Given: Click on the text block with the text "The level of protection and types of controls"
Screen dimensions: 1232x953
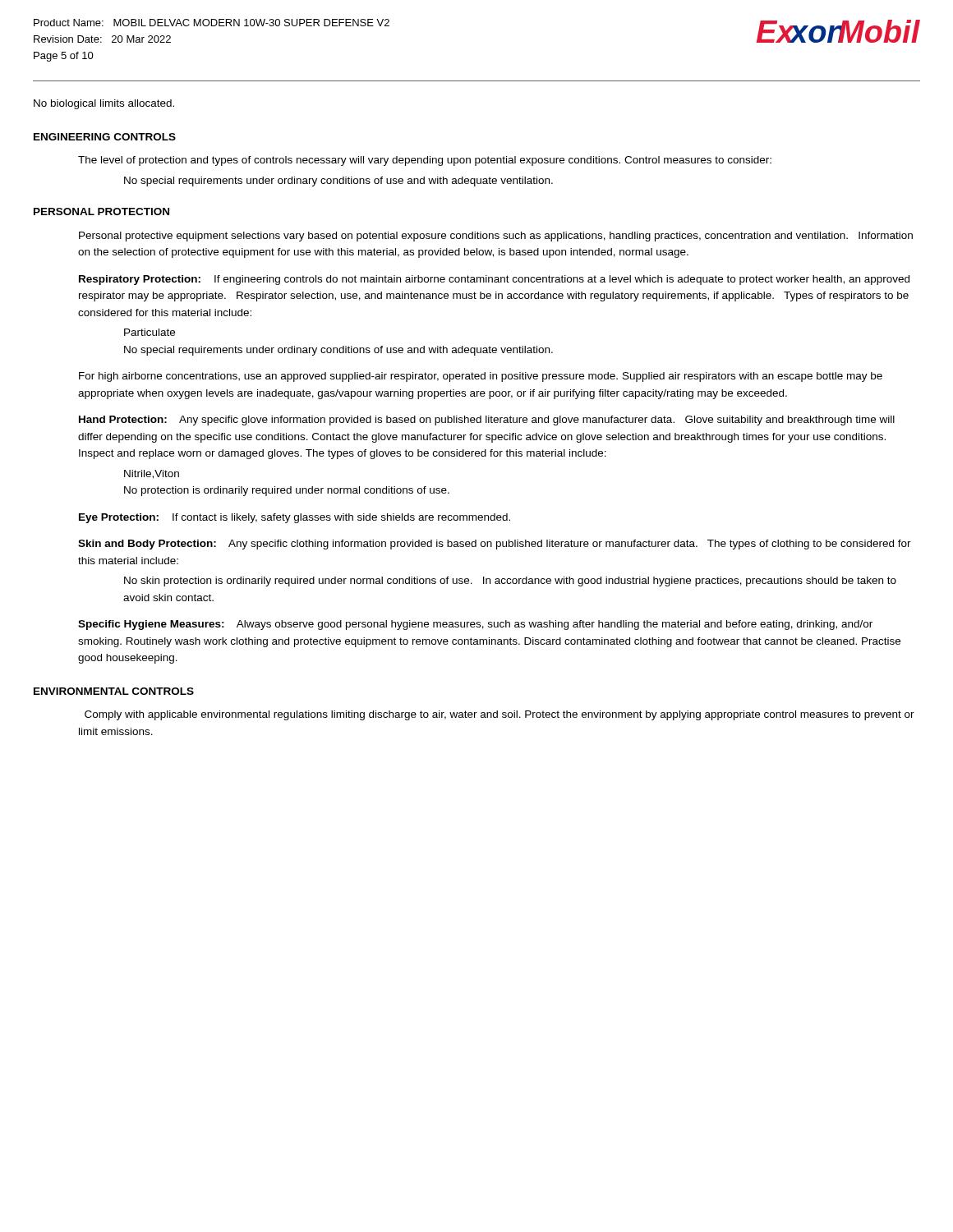Looking at the screenshot, I should (425, 160).
